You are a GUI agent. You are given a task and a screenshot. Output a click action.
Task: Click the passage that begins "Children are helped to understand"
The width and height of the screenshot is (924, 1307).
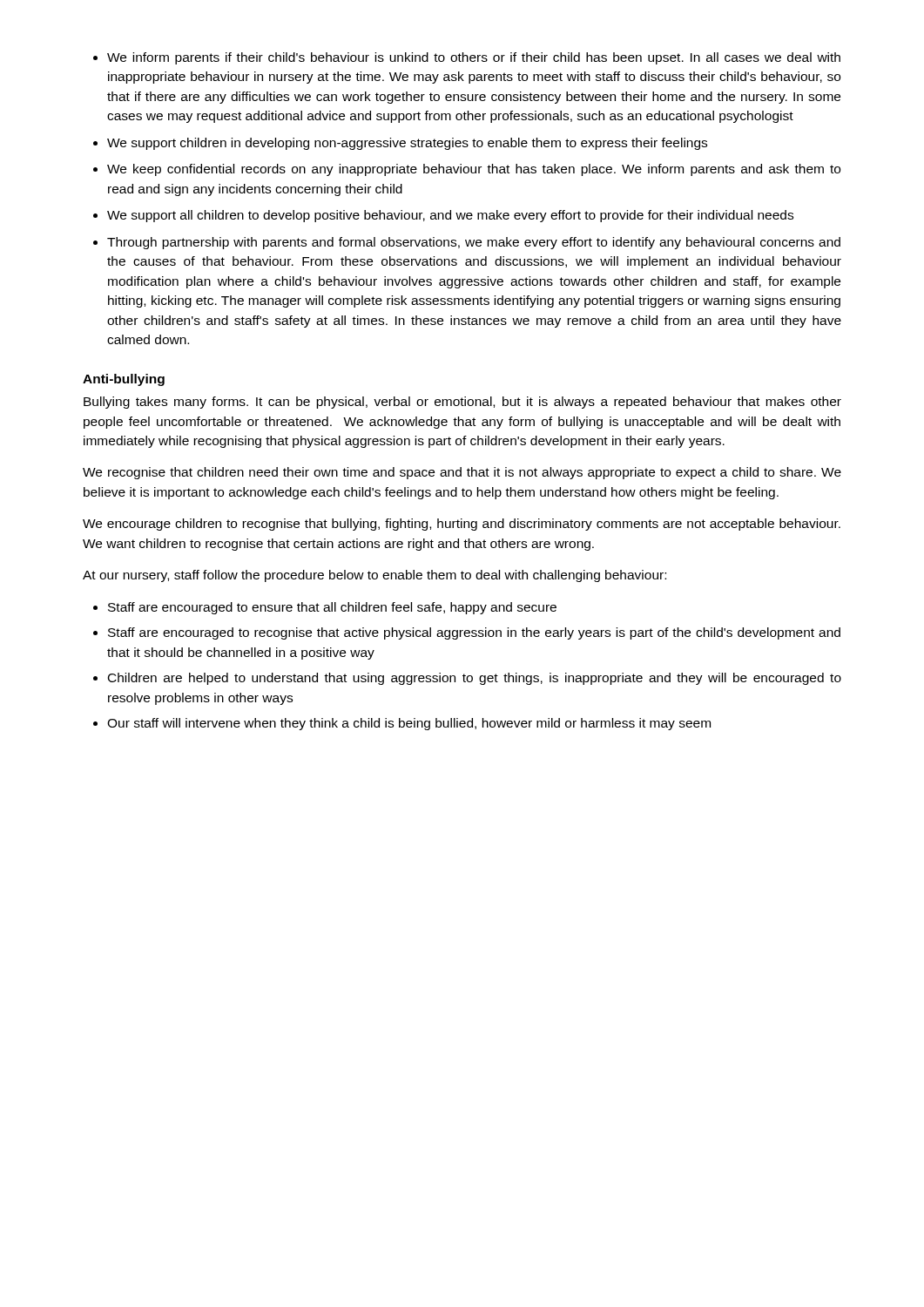pos(474,688)
